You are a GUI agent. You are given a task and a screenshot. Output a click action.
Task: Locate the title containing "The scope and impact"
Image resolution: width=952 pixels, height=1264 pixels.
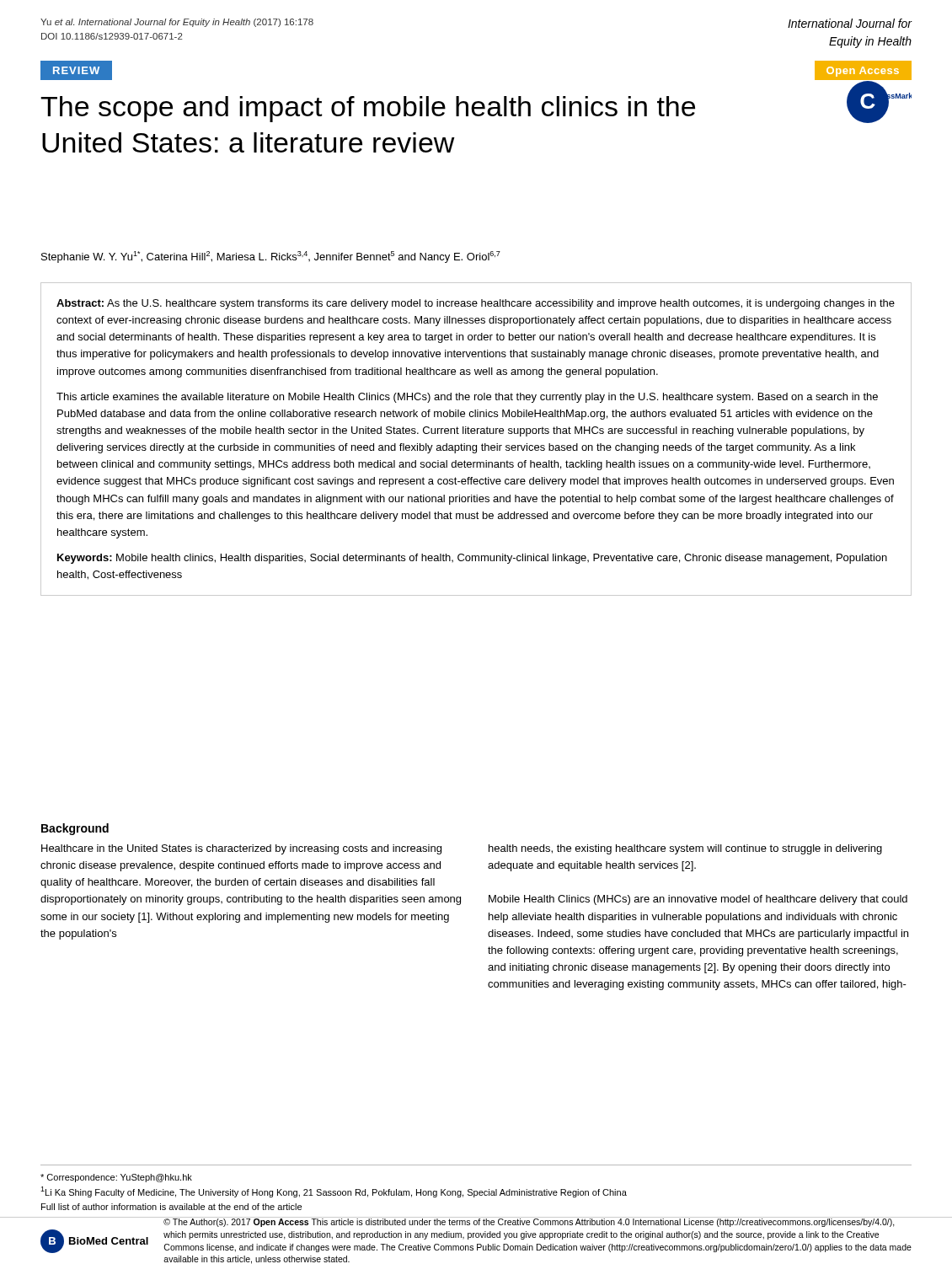click(368, 124)
